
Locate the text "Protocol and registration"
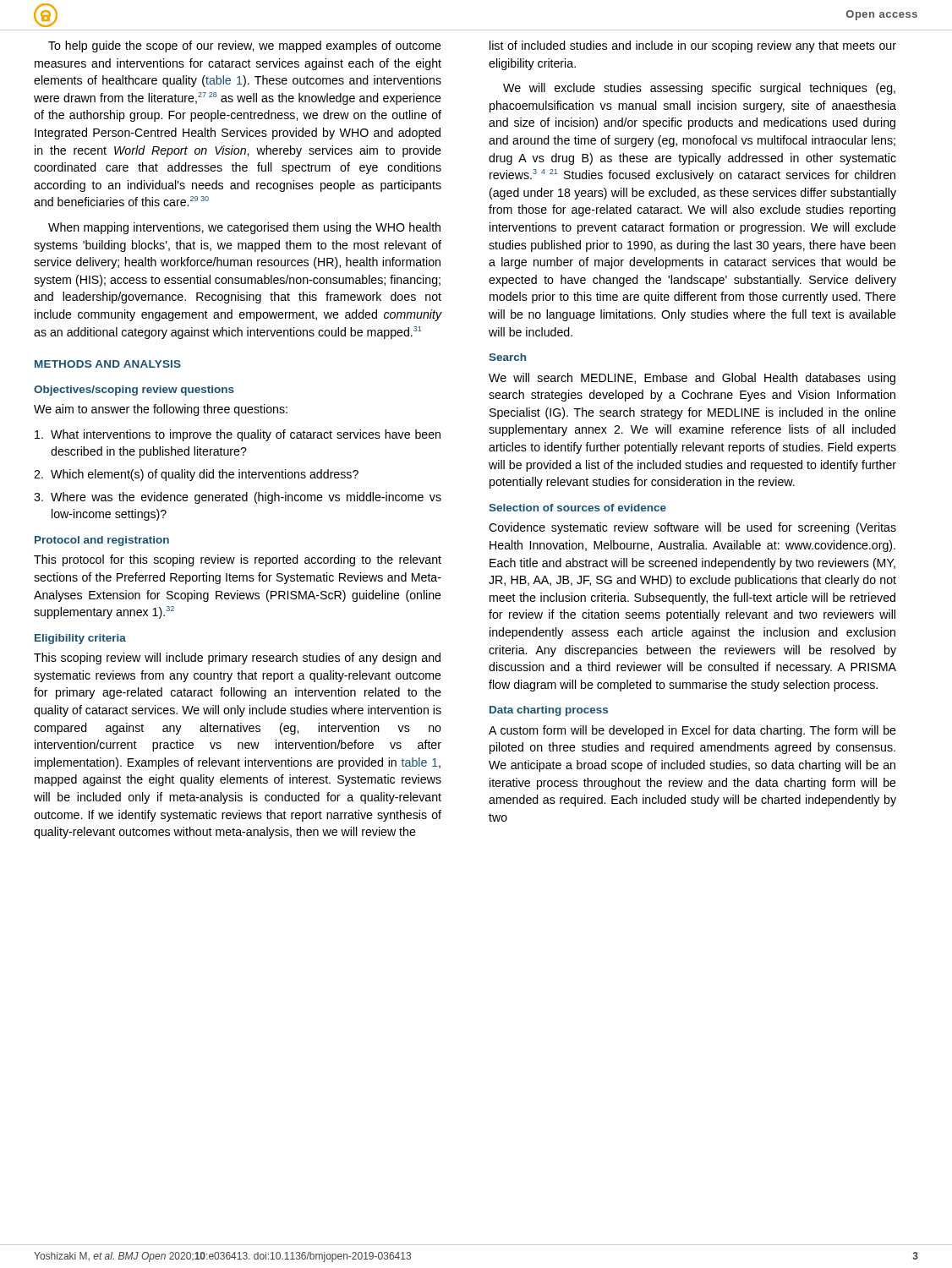(102, 540)
